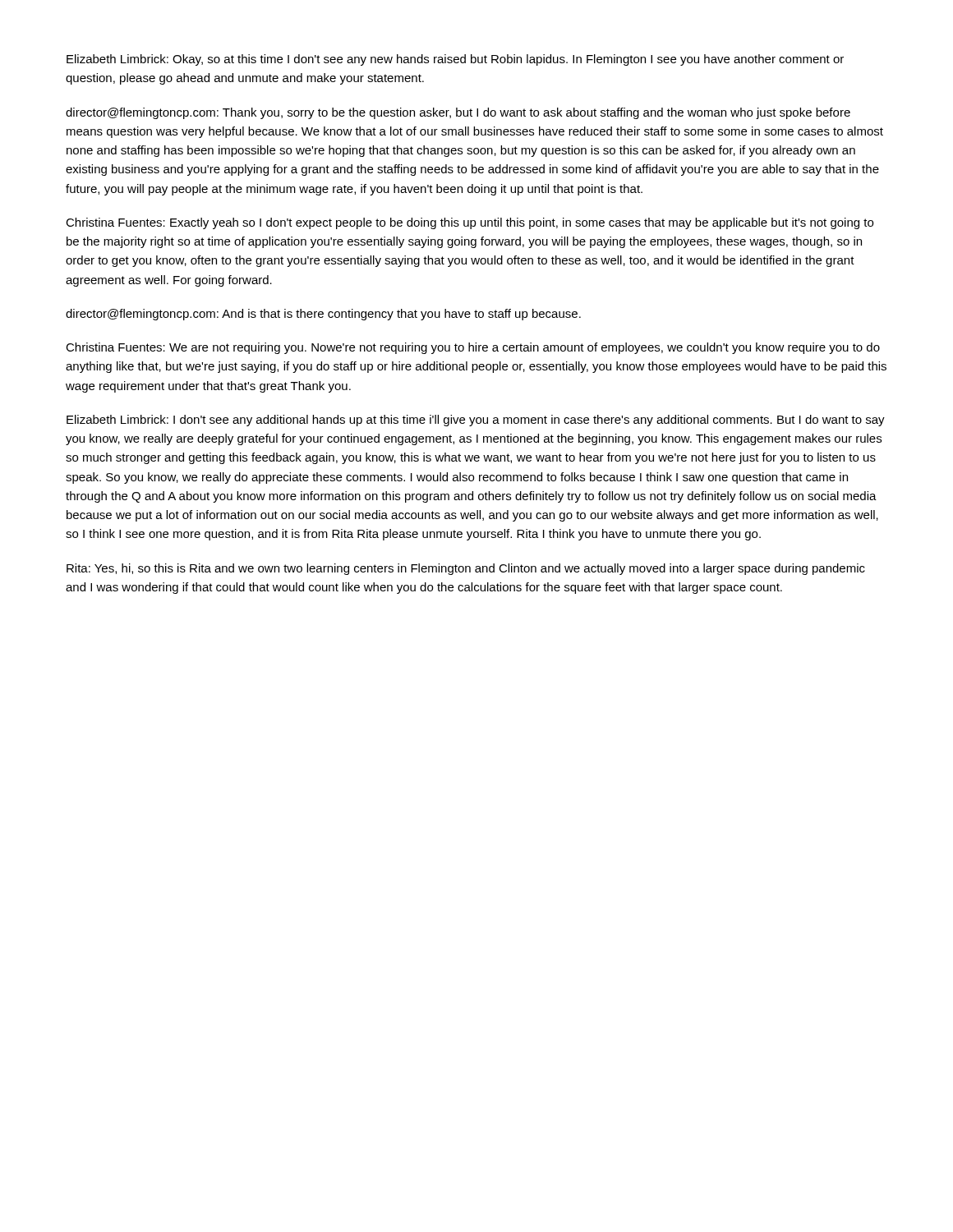Point to the text starting "Rita: Yes, hi,"
Image resolution: width=953 pixels, height=1232 pixels.
click(x=465, y=577)
